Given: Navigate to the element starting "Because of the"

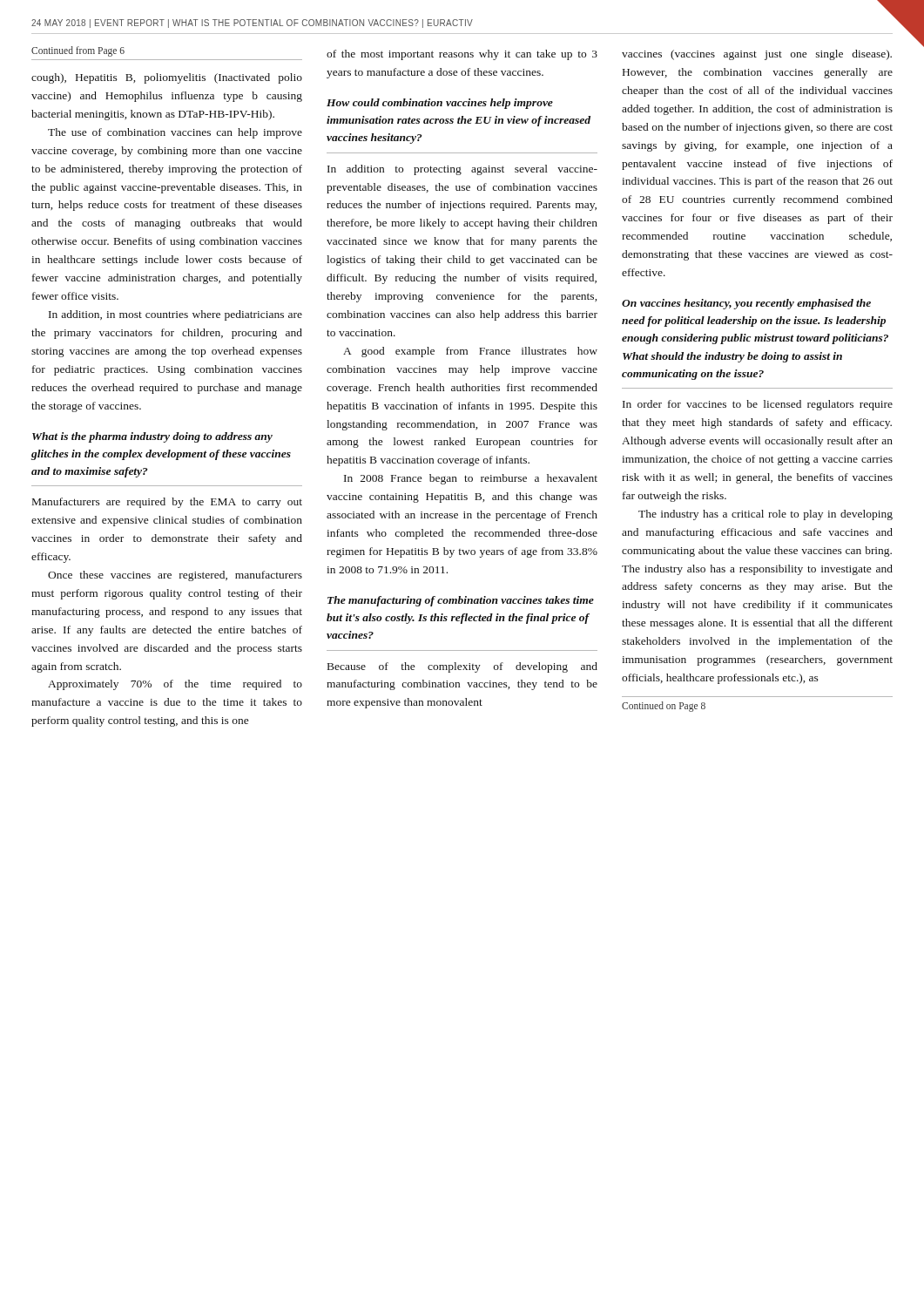Looking at the screenshot, I should (462, 685).
